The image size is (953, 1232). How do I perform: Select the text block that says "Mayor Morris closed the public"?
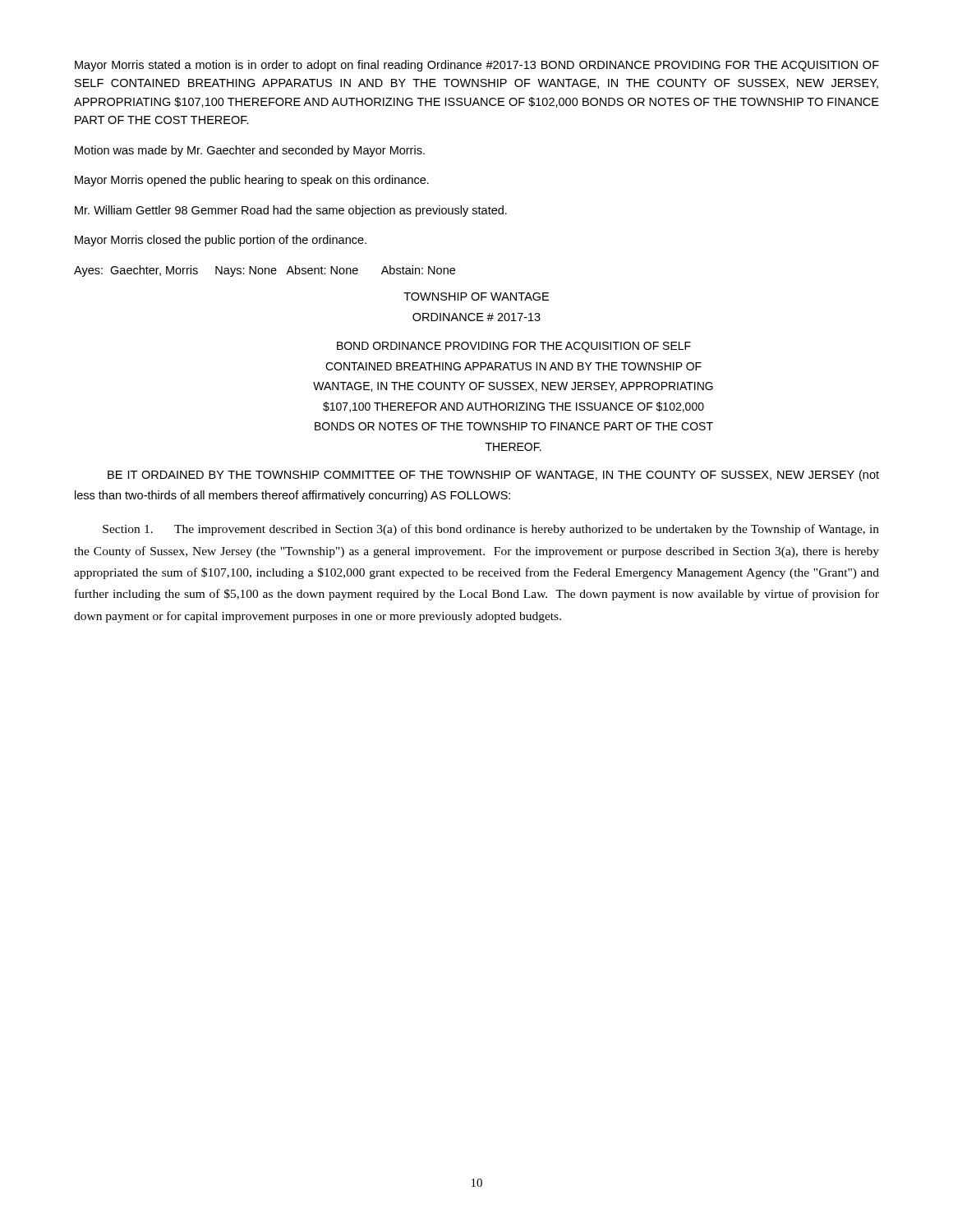click(221, 240)
